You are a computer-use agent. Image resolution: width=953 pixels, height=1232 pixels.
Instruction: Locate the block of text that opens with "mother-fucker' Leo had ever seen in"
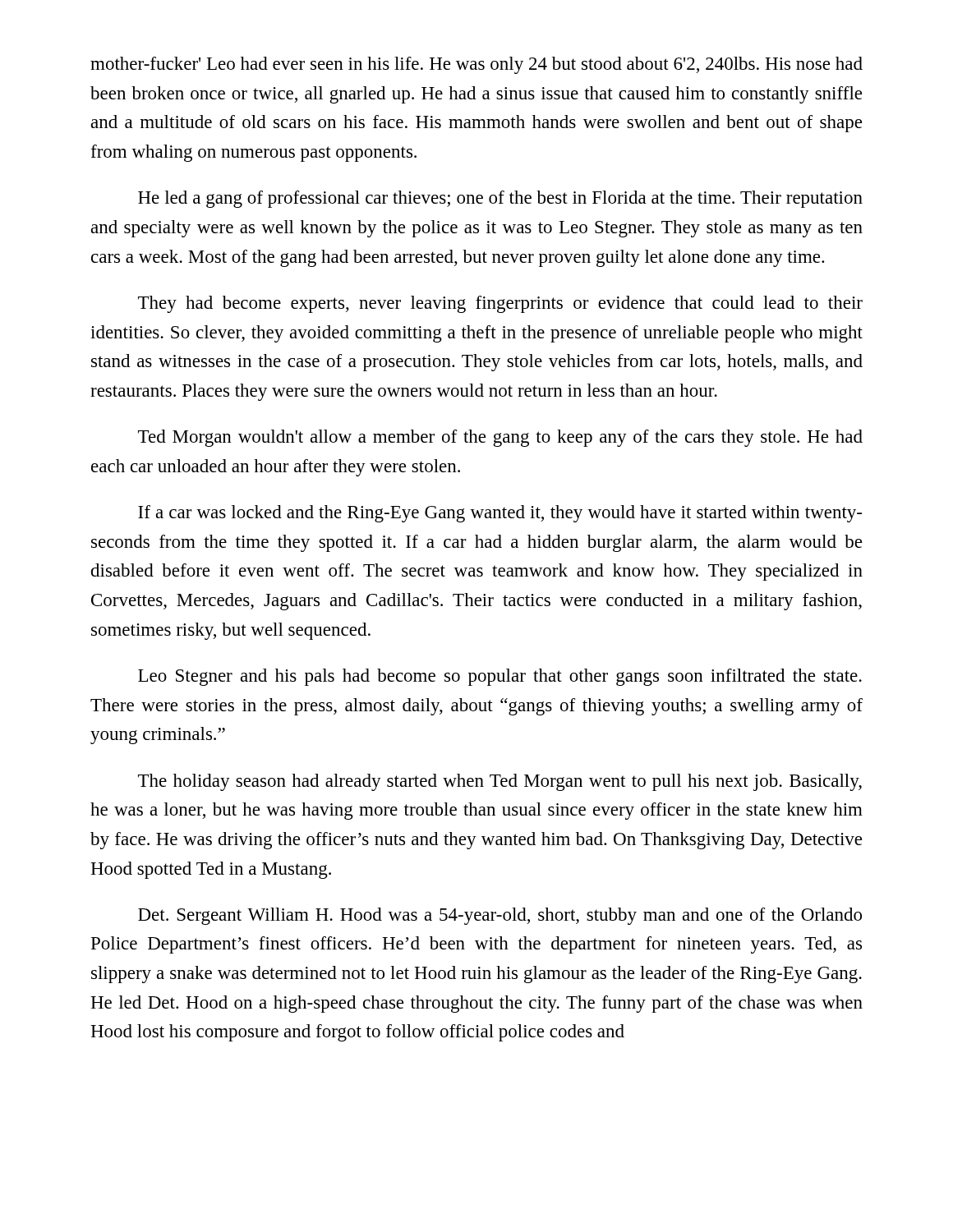pyautogui.click(x=476, y=548)
